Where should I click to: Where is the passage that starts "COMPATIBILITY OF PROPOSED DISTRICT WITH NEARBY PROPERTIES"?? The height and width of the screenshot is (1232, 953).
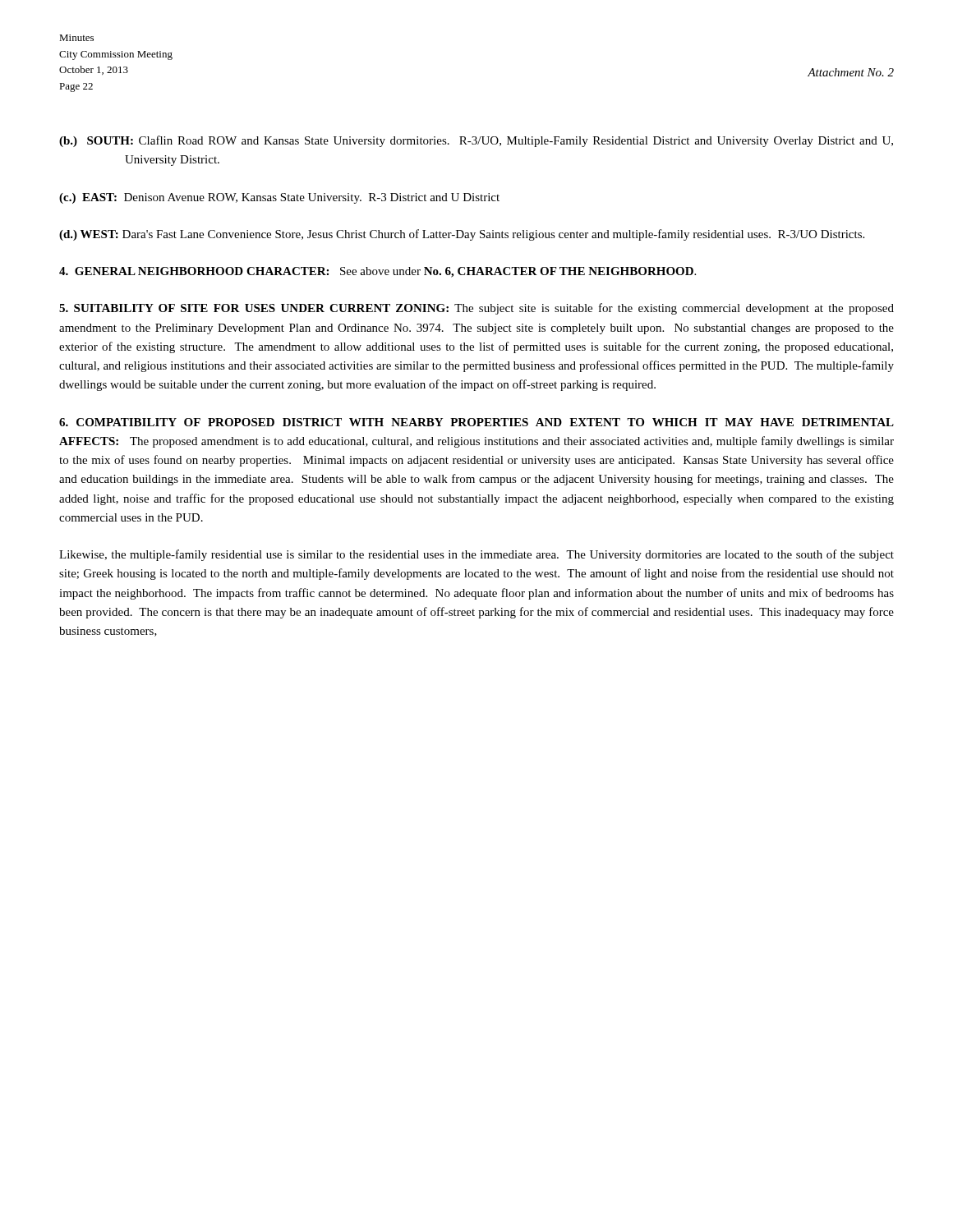coord(476,470)
